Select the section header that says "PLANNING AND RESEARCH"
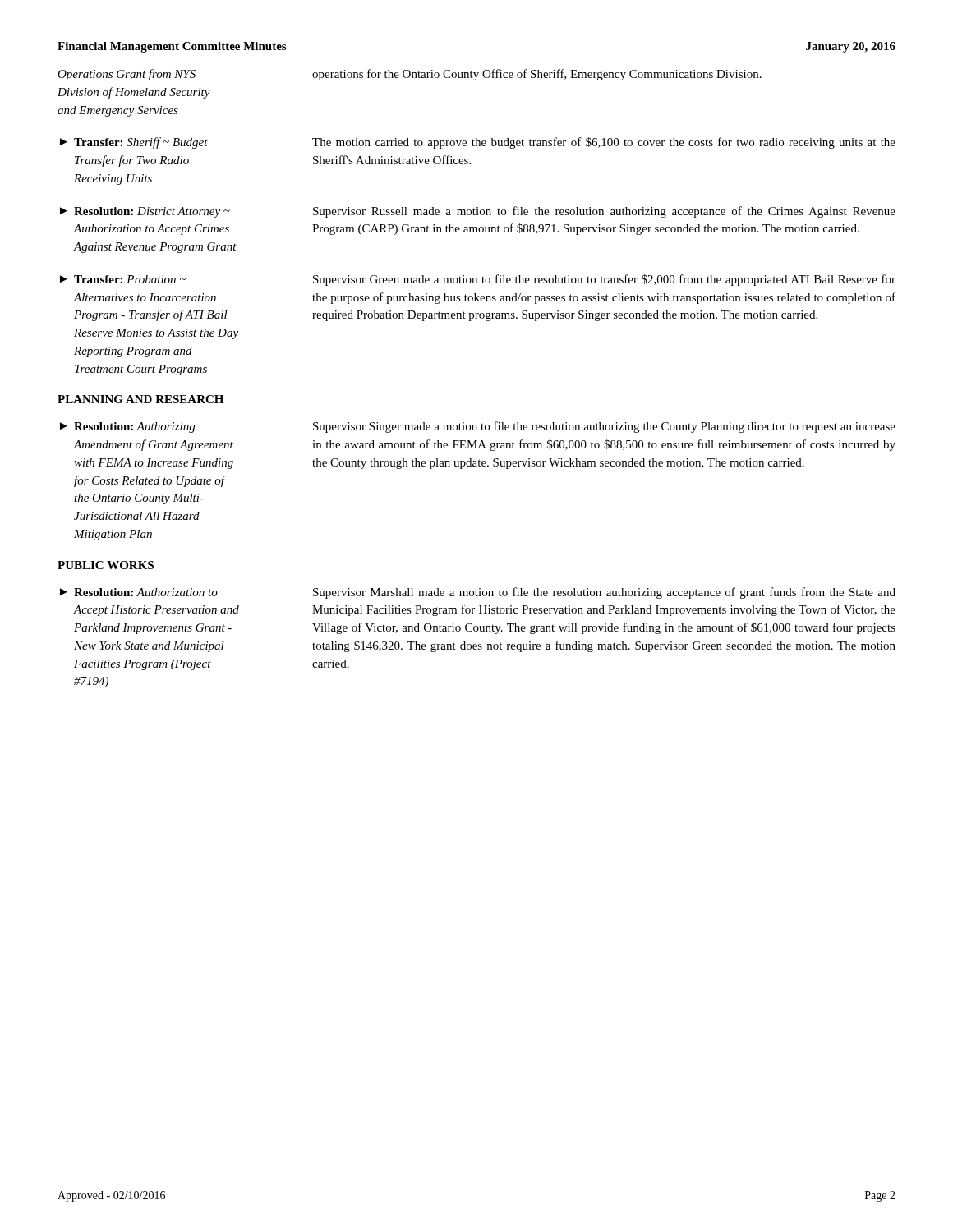Screen dimensions: 1232x953 pyautogui.click(x=141, y=399)
